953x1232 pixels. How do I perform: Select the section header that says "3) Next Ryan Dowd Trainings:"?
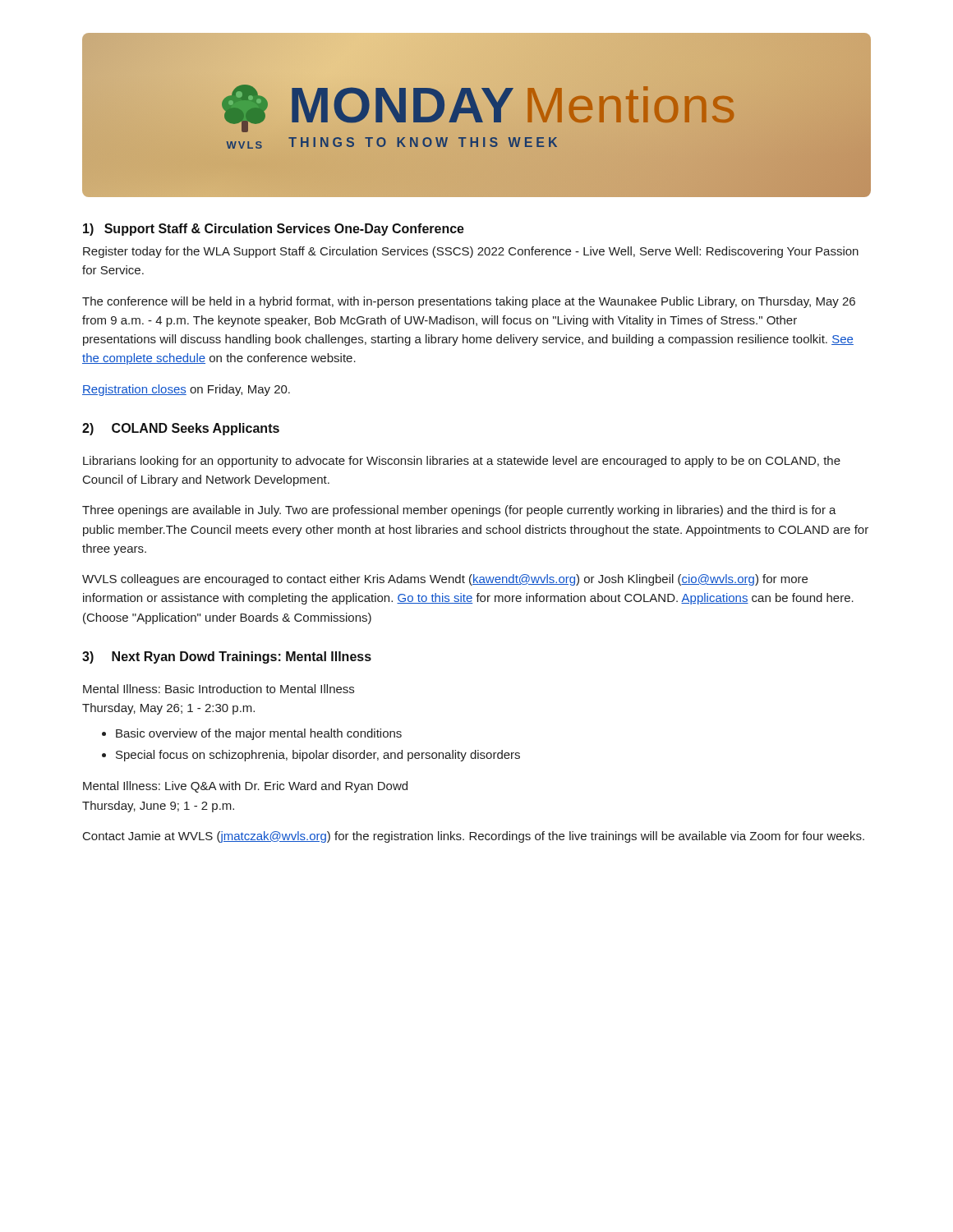coord(227,656)
